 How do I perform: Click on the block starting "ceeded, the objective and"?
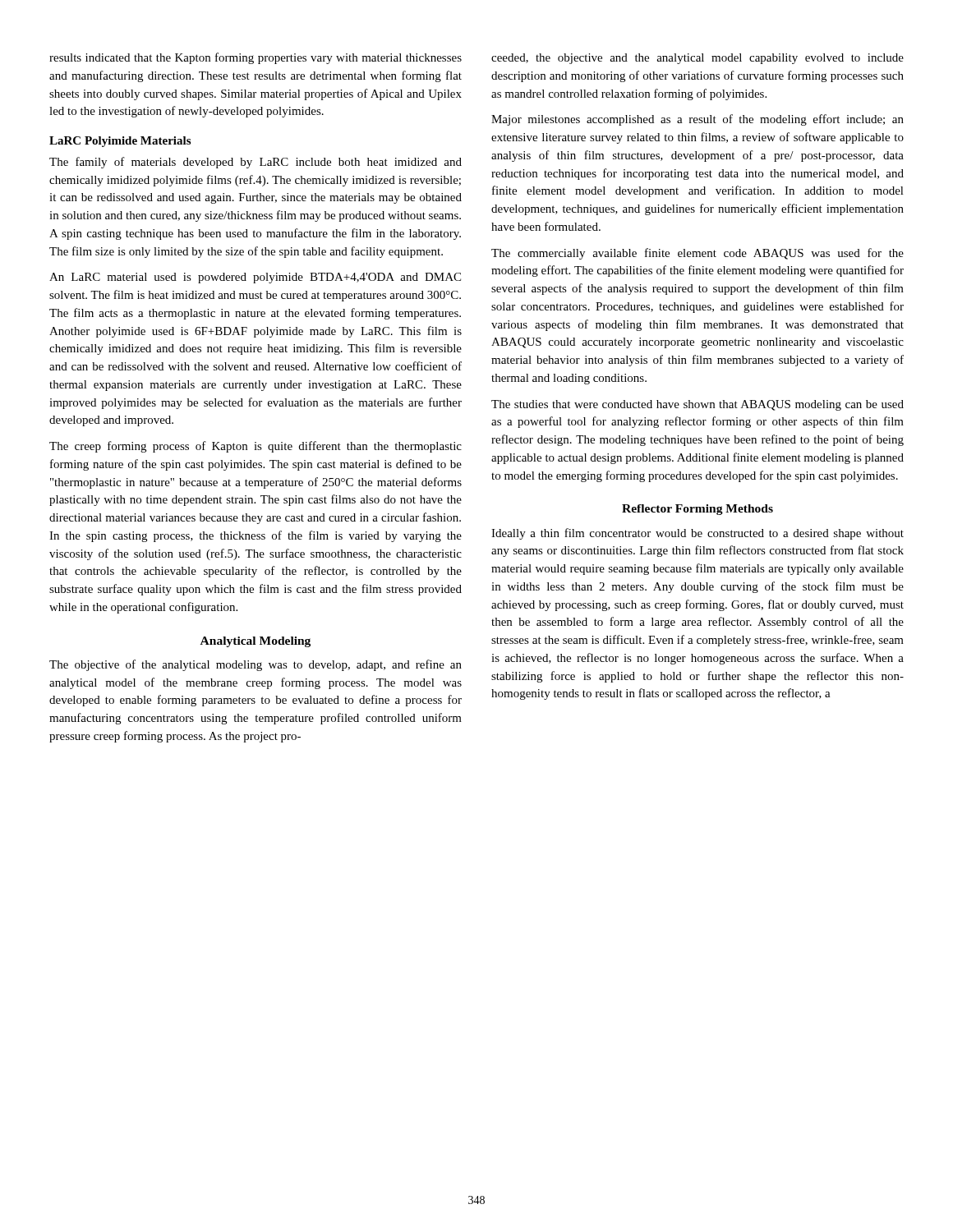[698, 76]
